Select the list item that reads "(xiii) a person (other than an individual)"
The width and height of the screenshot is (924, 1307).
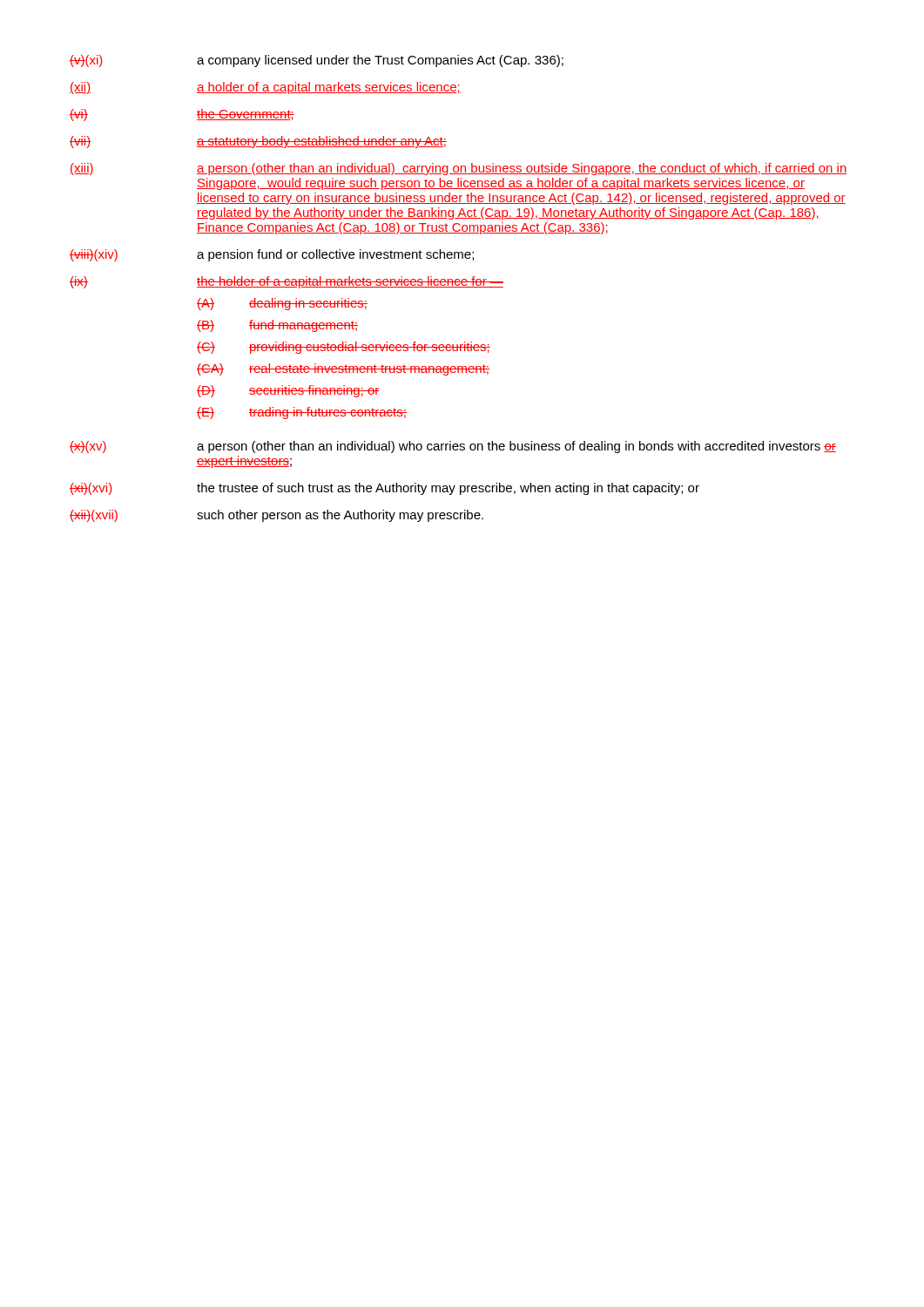point(462,197)
